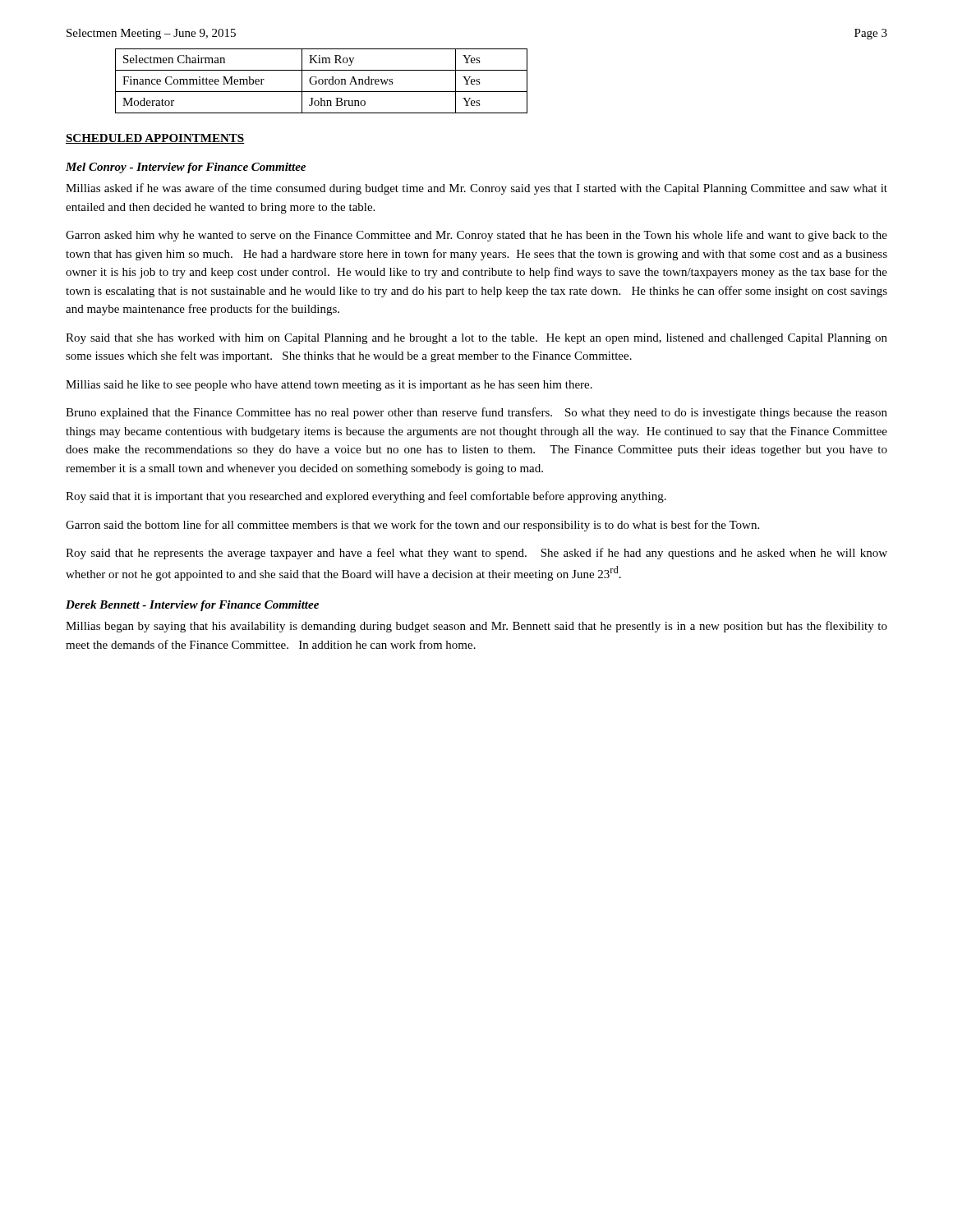Image resolution: width=953 pixels, height=1232 pixels.
Task: Click on the region starting "Millias said he"
Action: tap(329, 384)
